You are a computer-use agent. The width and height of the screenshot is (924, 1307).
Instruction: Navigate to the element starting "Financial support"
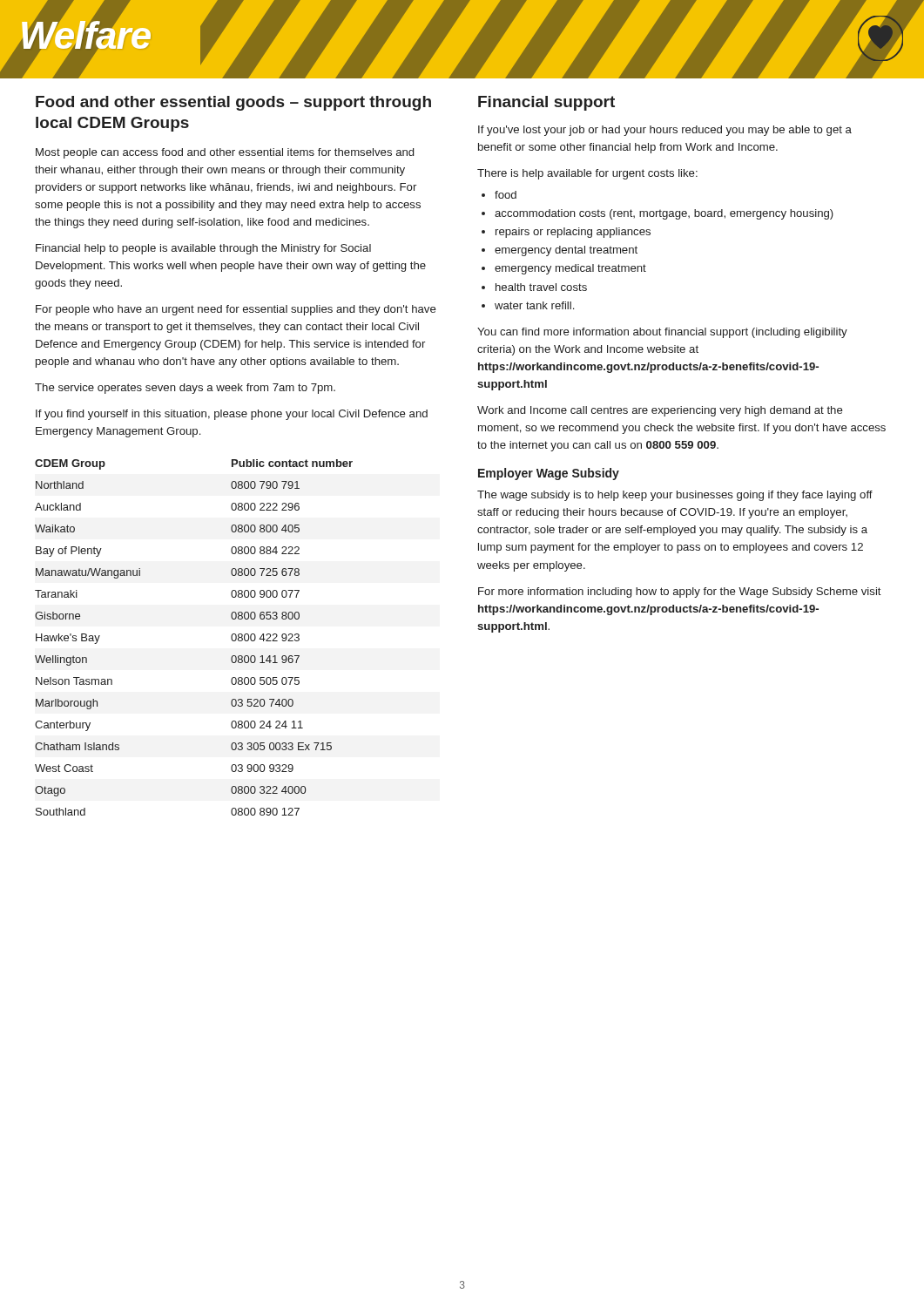tap(546, 102)
